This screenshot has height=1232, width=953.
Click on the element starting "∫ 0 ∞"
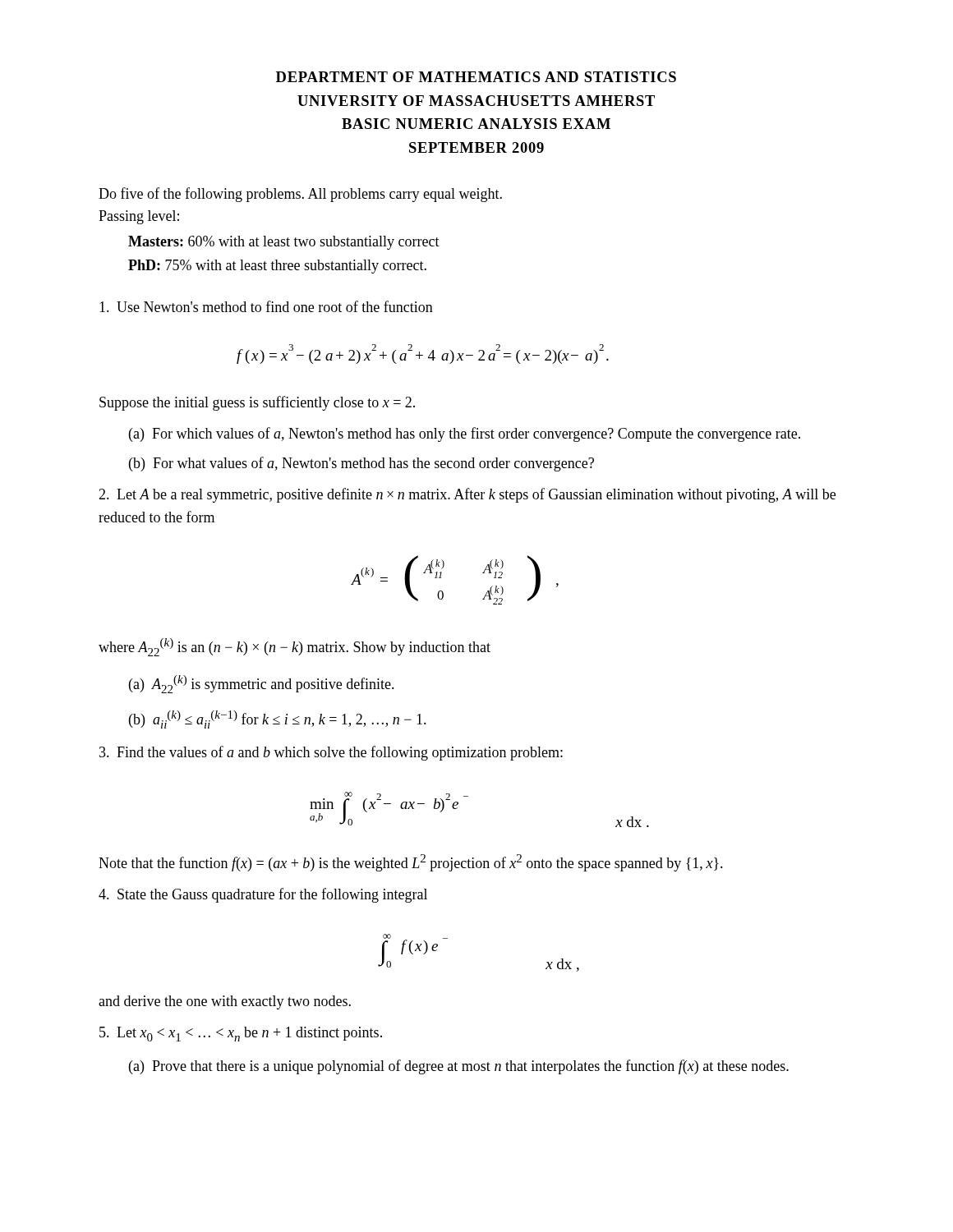(384, 952)
